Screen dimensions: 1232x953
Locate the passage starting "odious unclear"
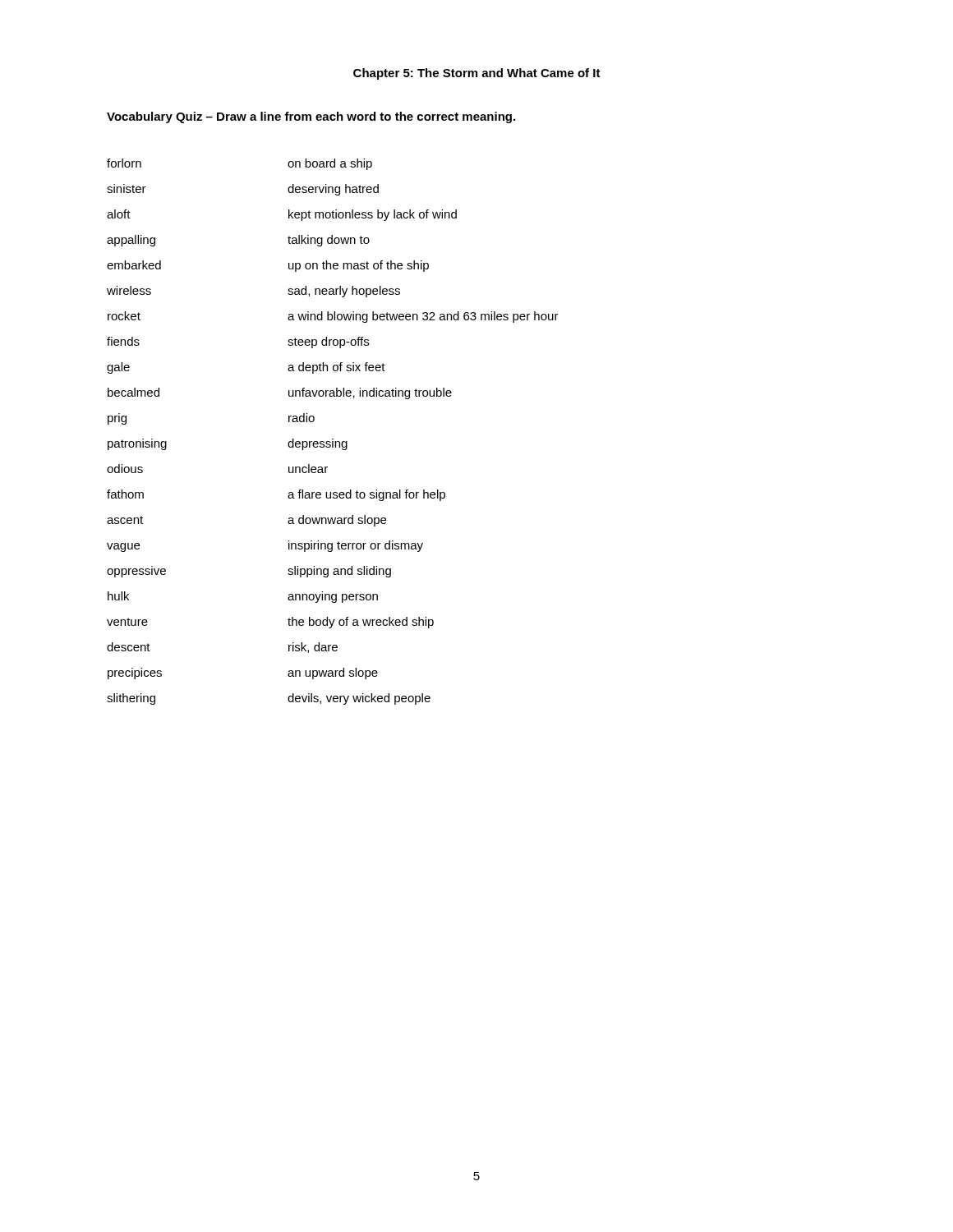pyautogui.click(x=126, y=468)
